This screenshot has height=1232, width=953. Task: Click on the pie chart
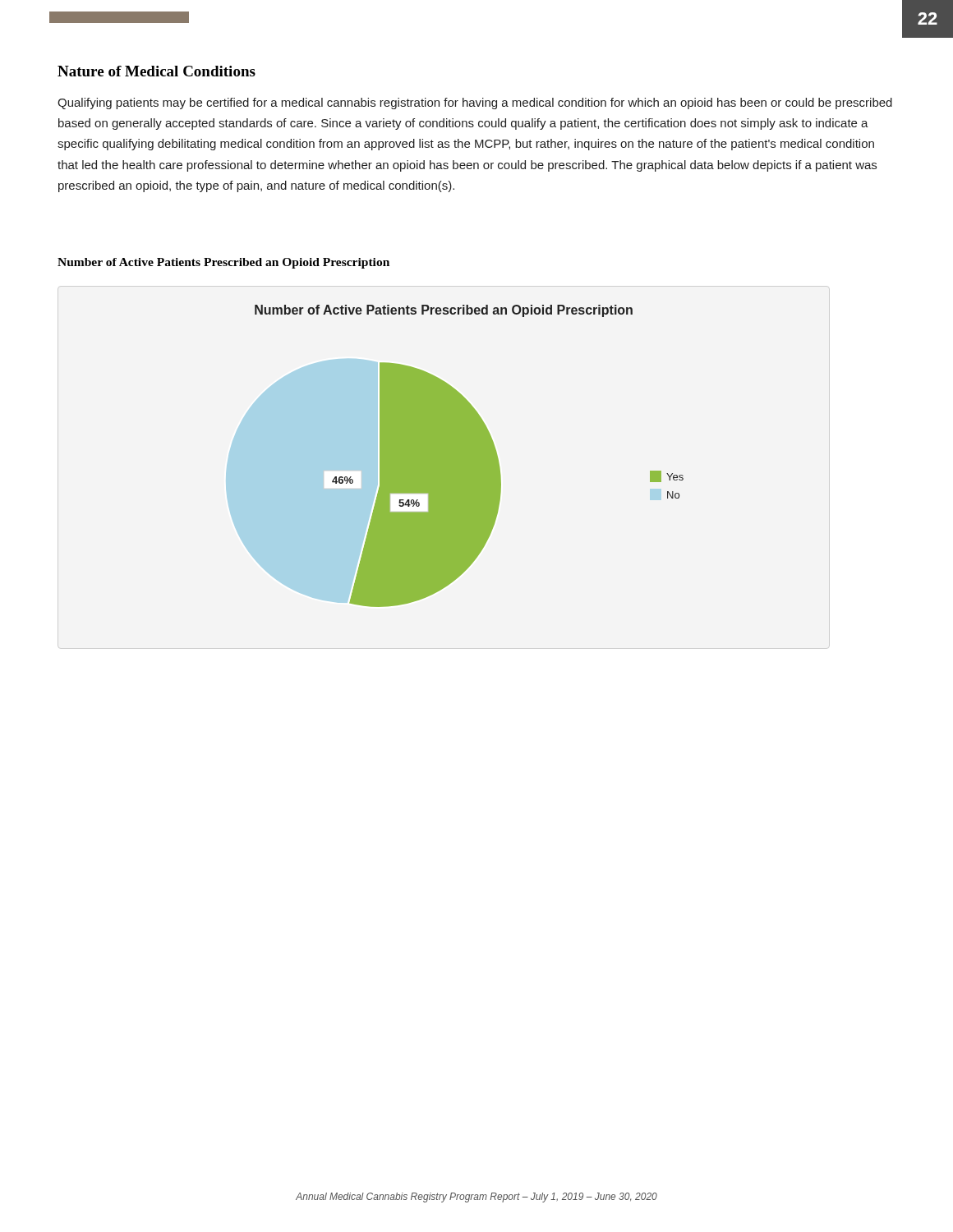click(444, 467)
